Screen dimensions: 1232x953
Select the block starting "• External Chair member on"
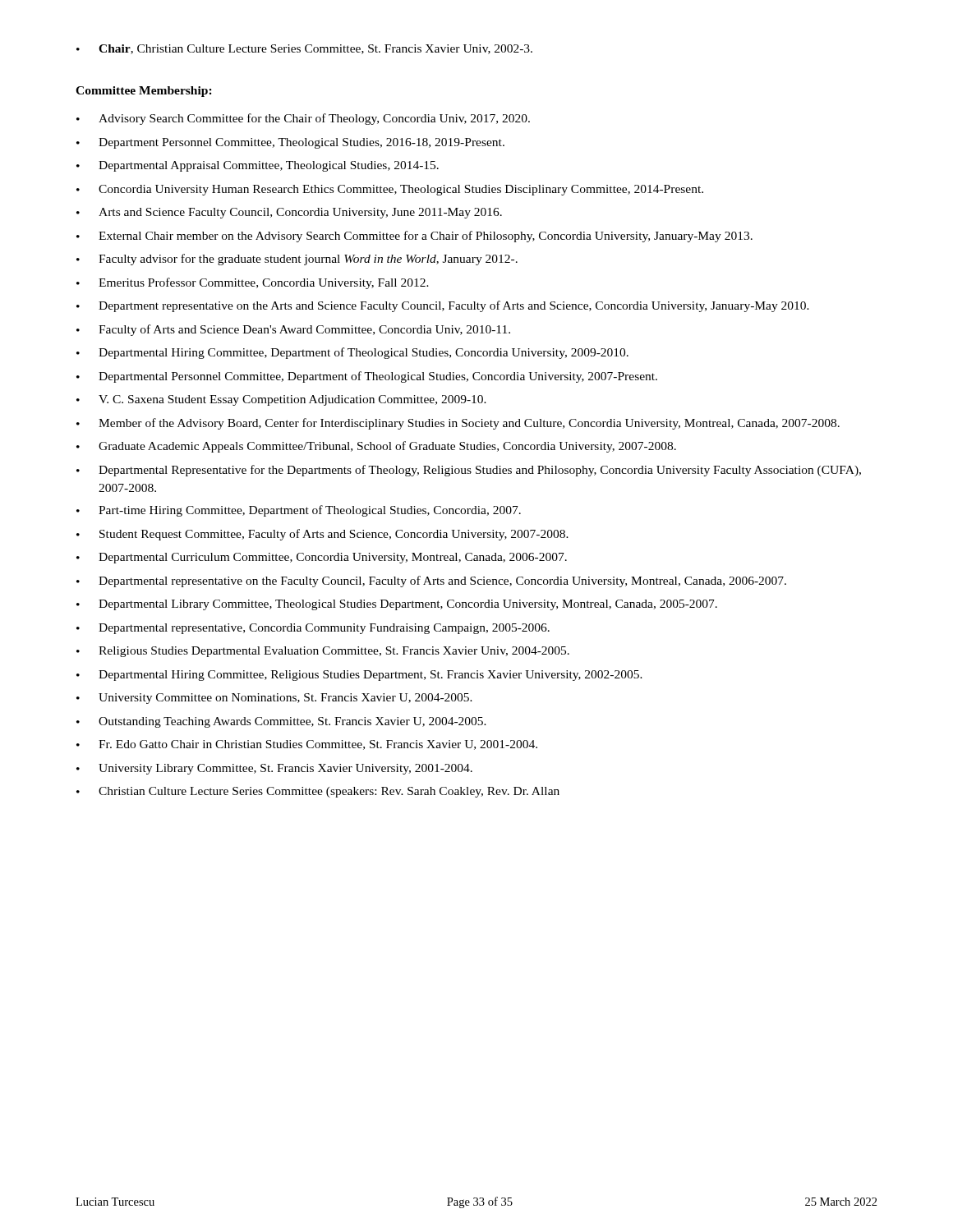point(476,236)
